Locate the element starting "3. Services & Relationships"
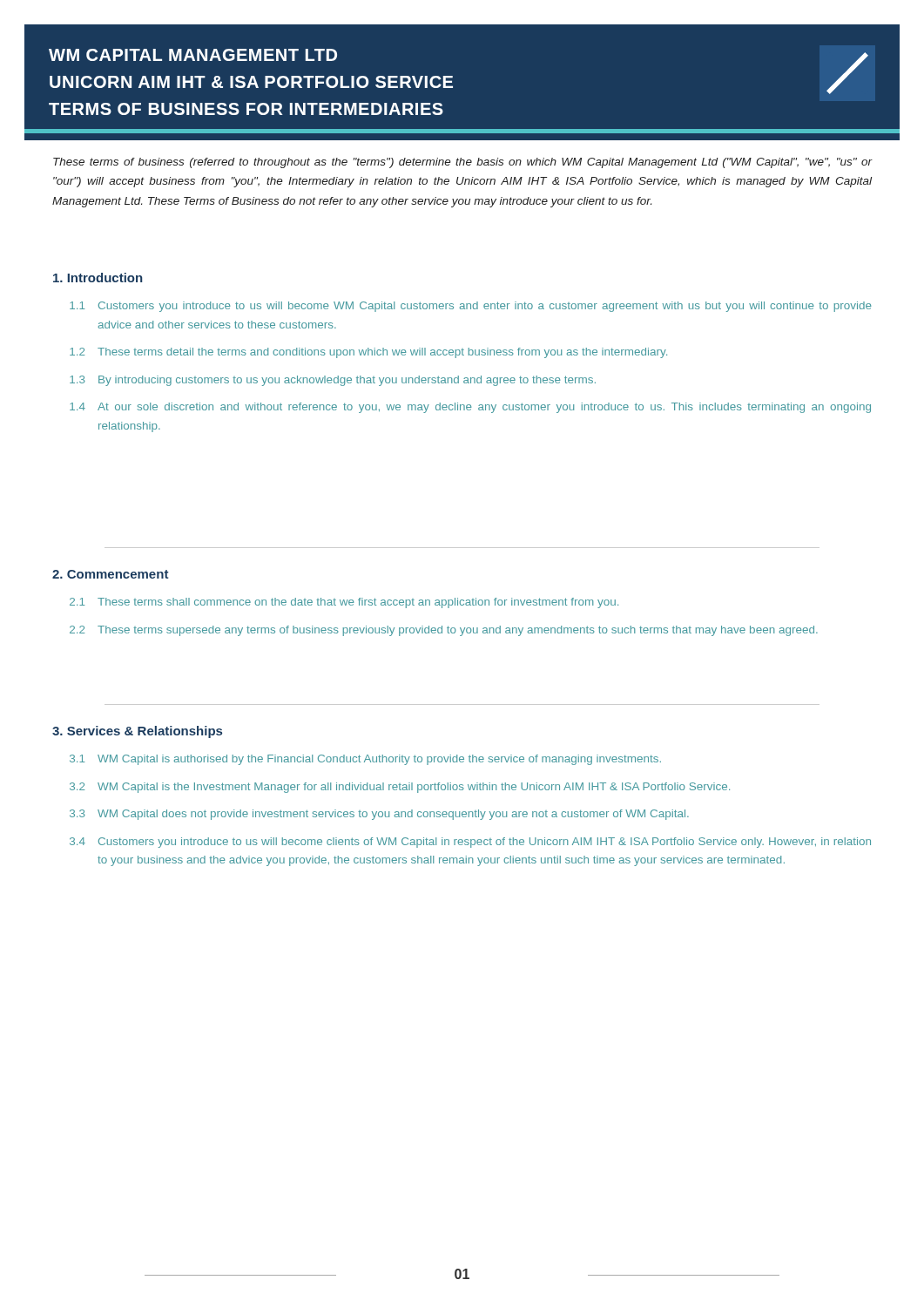 tap(138, 731)
